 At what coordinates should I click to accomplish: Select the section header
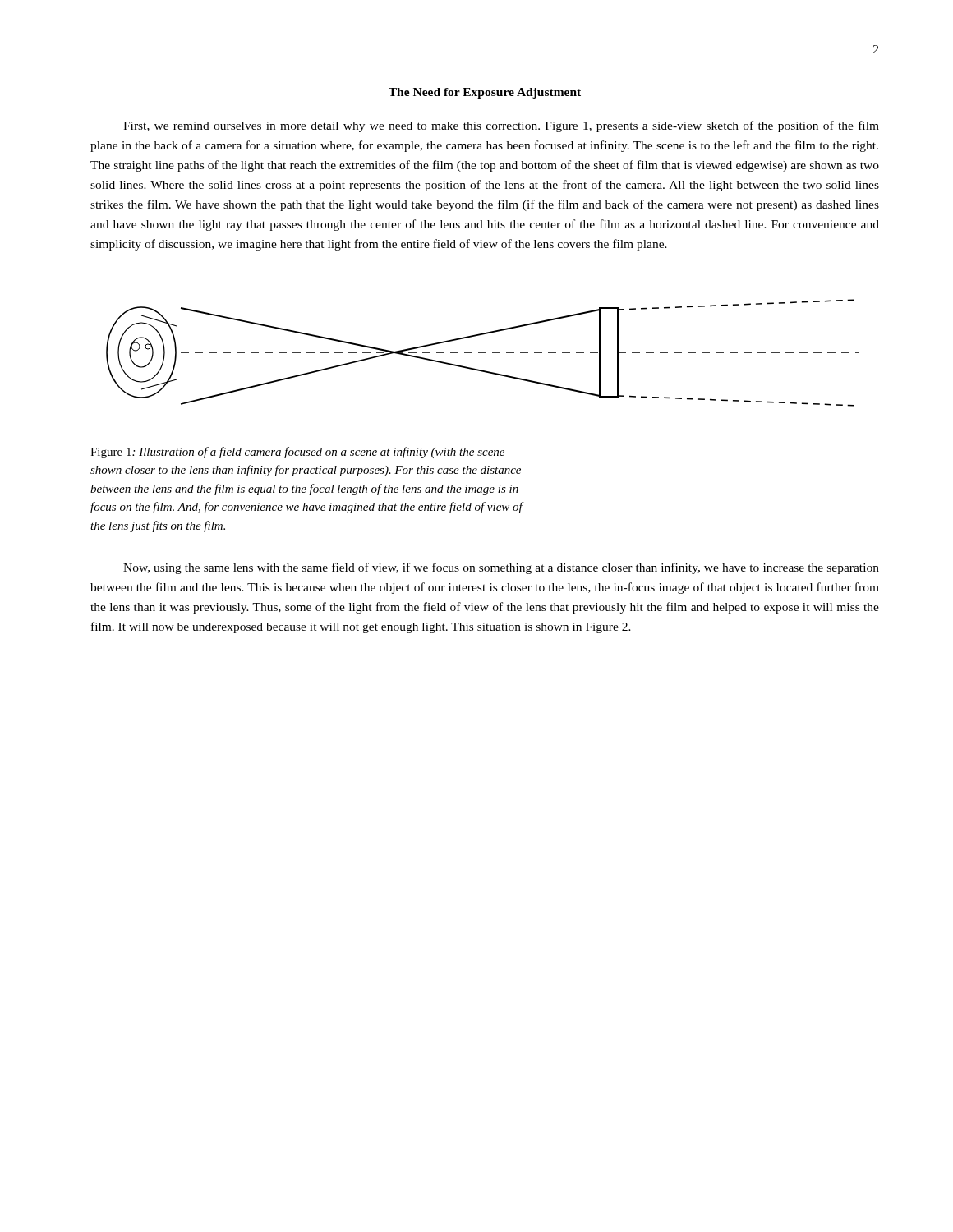click(485, 92)
